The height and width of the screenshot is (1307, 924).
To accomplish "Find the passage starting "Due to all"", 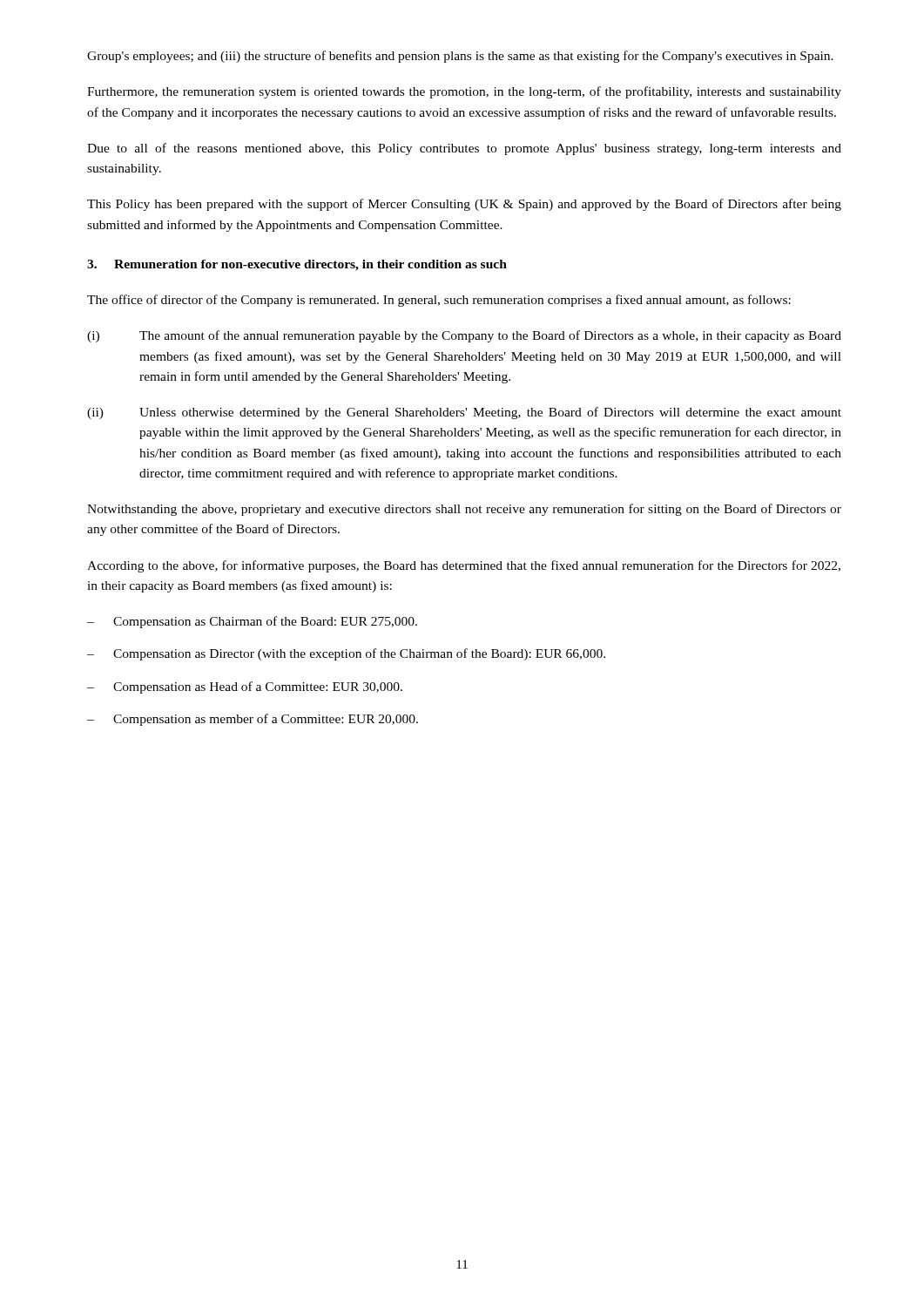I will coord(464,158).
